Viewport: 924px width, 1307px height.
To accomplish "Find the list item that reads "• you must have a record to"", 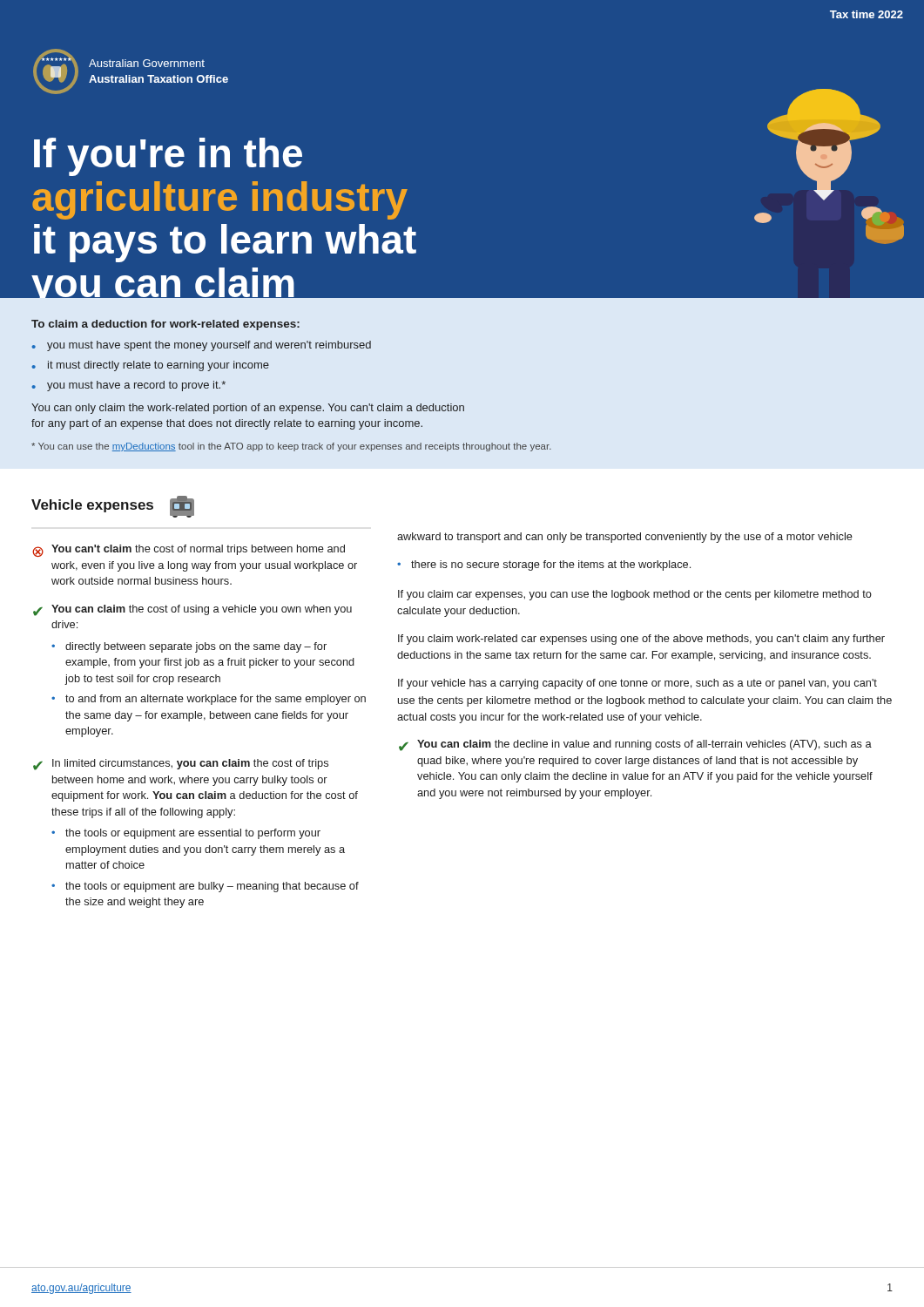I will tap(129, 385).
